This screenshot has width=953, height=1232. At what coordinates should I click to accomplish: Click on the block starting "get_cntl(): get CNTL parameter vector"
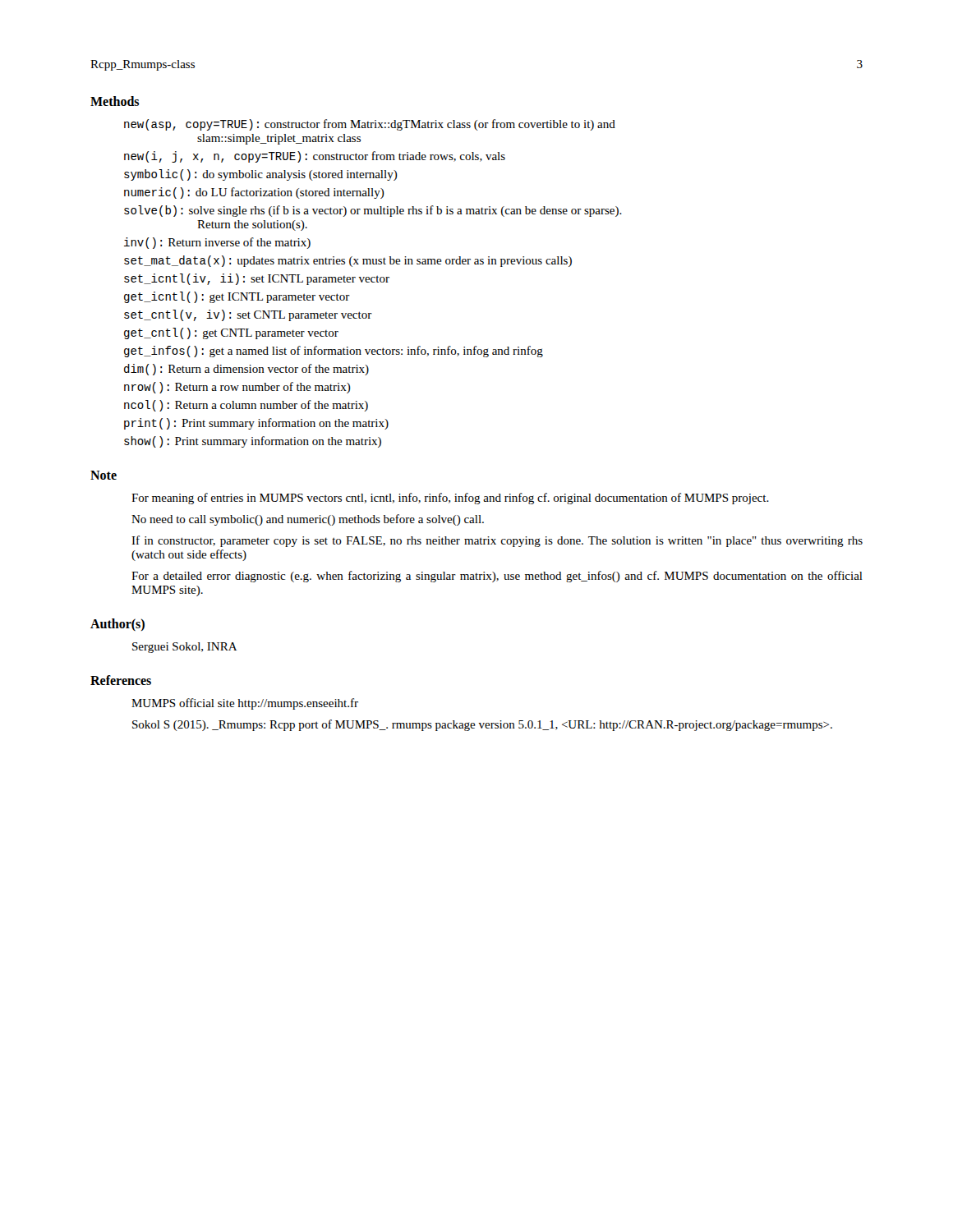[x=231, y=333]
